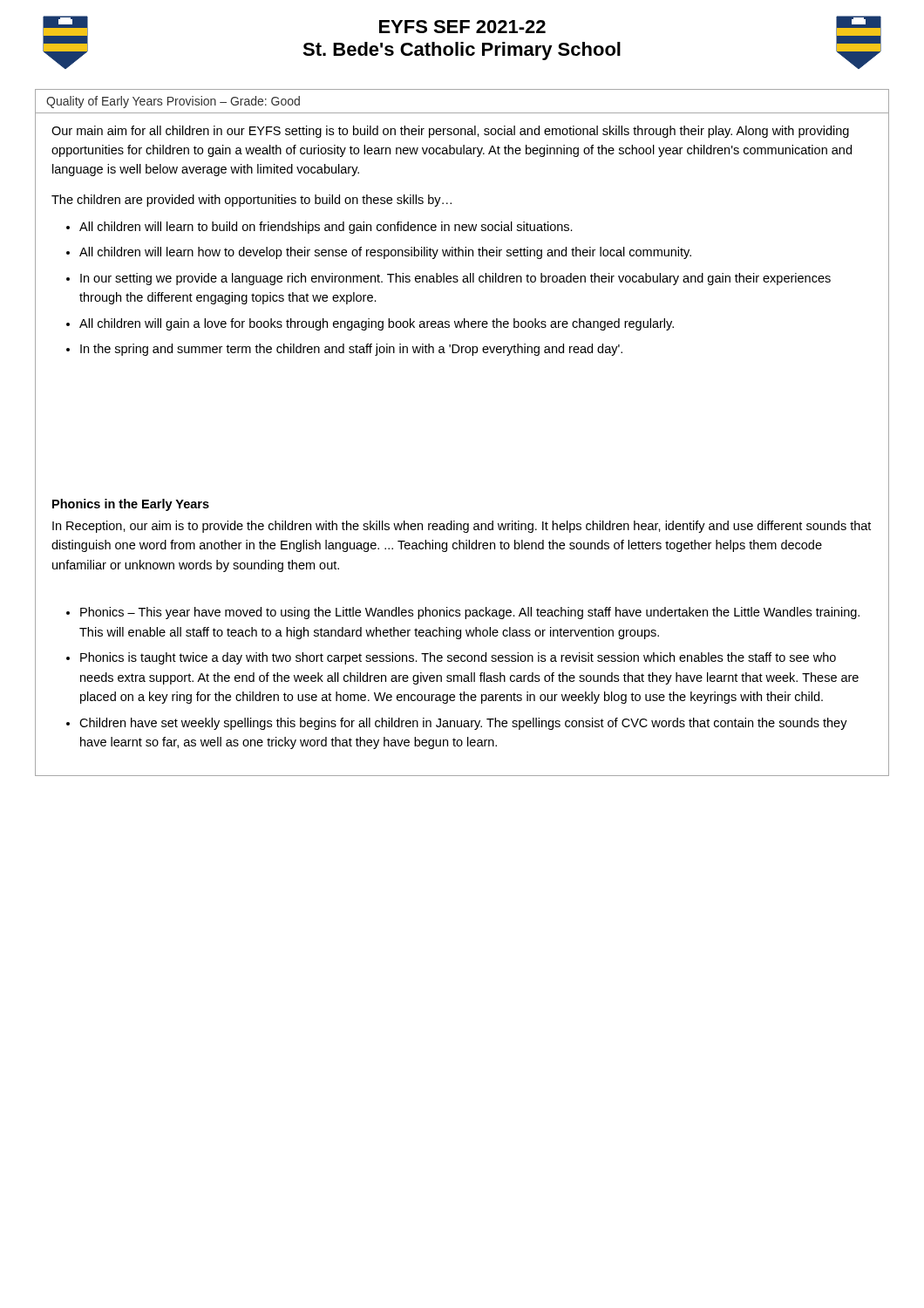Image resolution: width=924 pixels, height=1308 pixels.
Task: Locate the section header that says "Phonics in the Early Years"
Action: click(130, 504)
